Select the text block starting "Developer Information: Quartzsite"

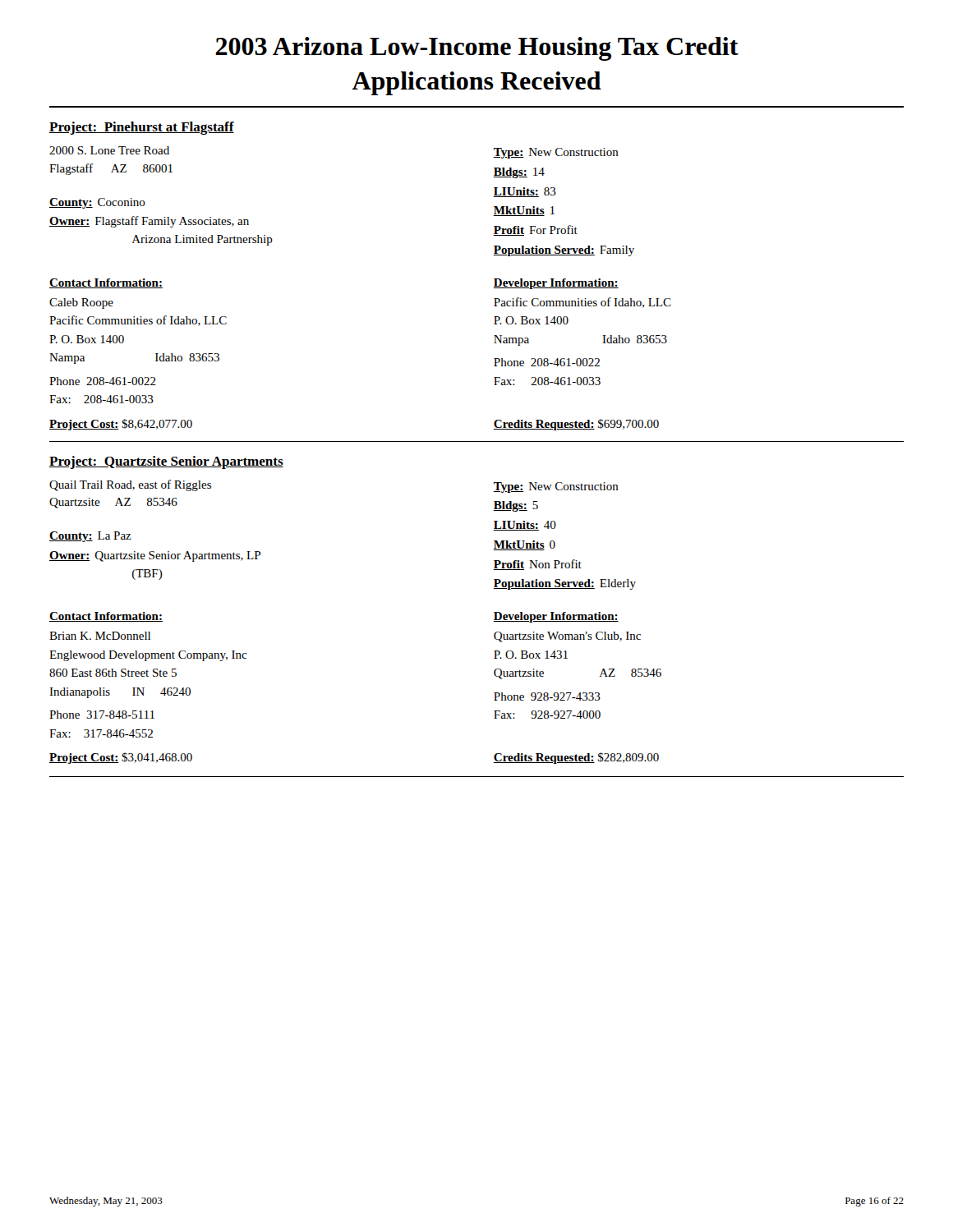tap(556, 617)
